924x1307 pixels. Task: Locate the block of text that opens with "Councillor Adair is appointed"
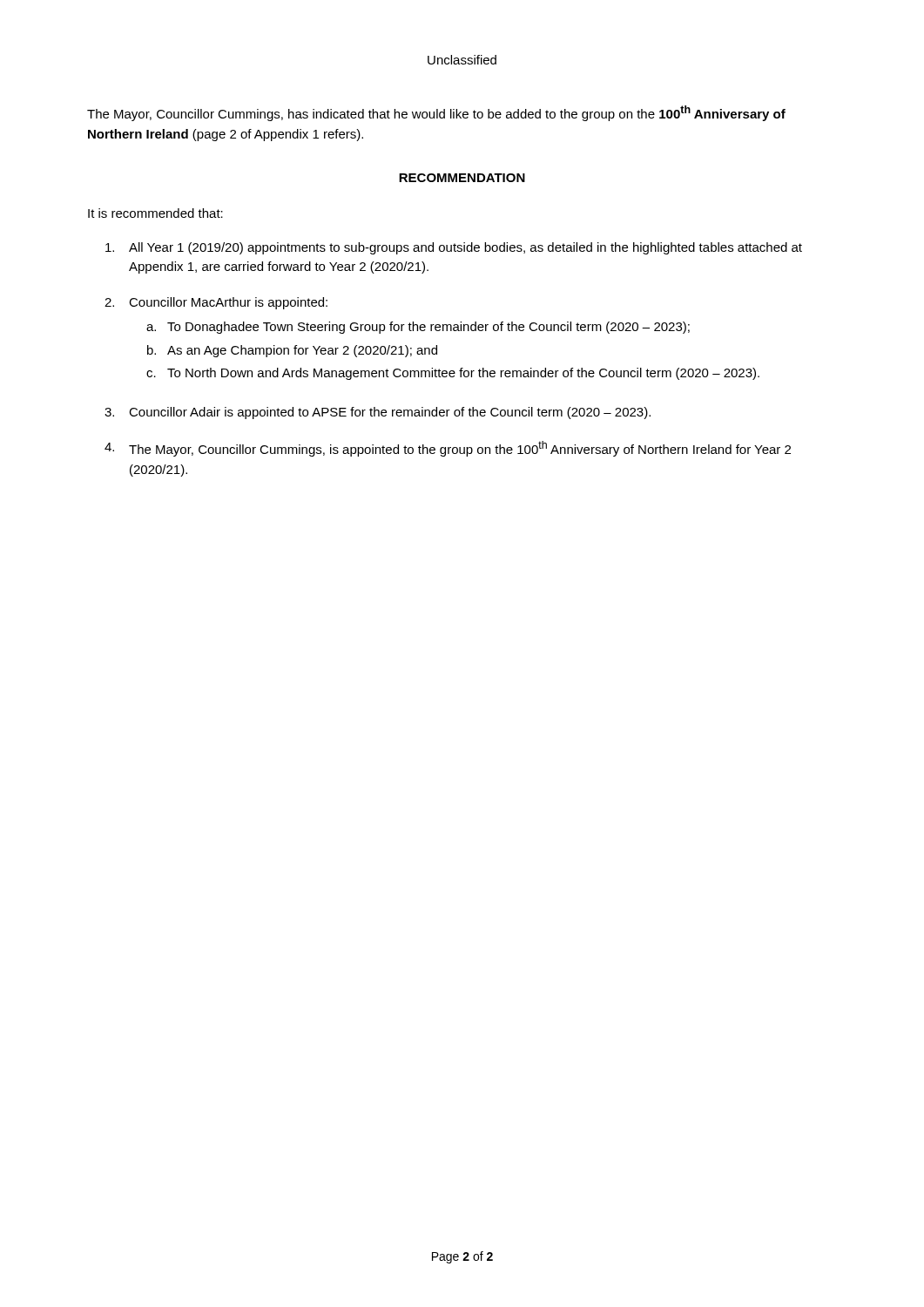tap(483, 412)
